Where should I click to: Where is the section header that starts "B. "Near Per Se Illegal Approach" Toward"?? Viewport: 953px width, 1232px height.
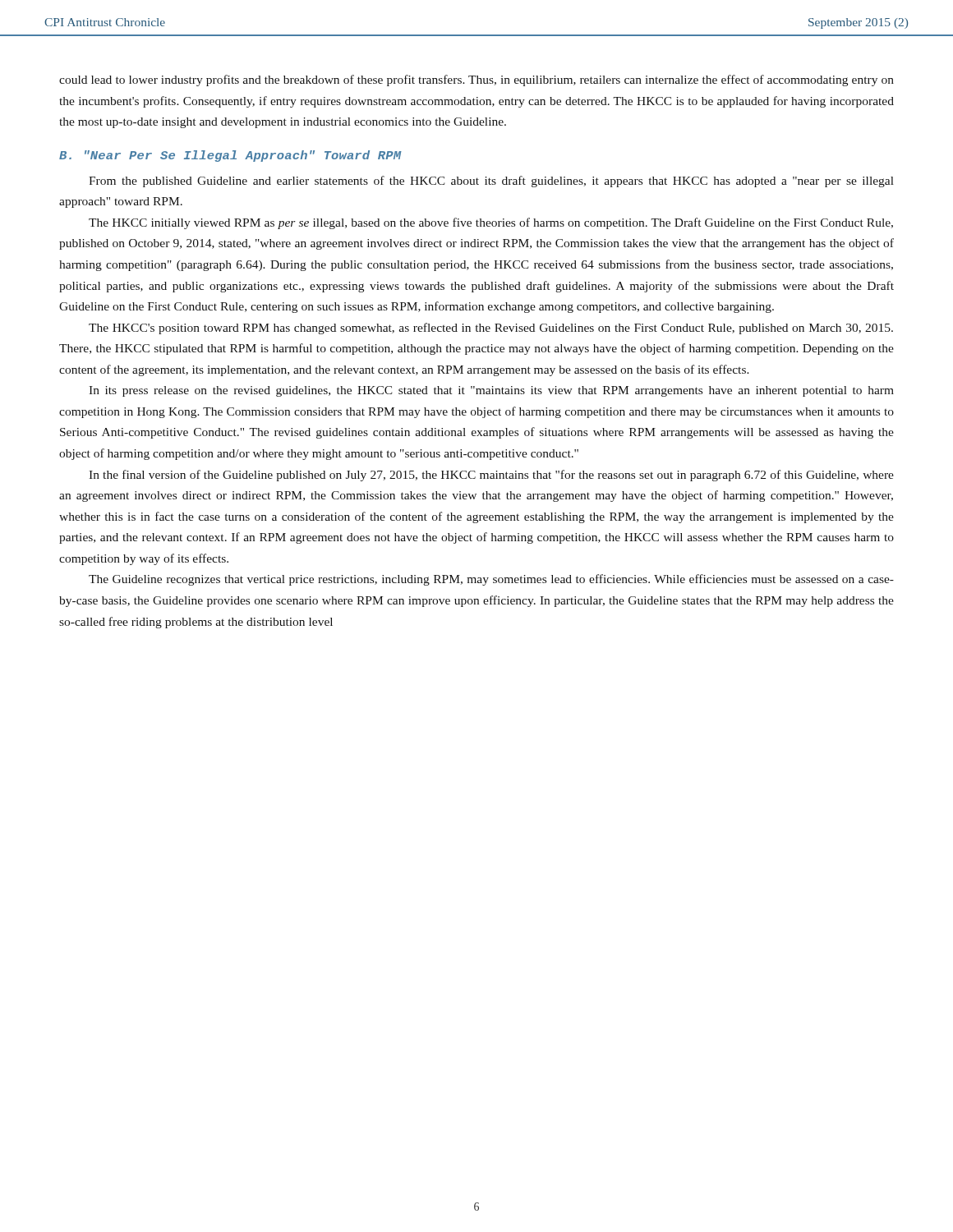[230, 156]
